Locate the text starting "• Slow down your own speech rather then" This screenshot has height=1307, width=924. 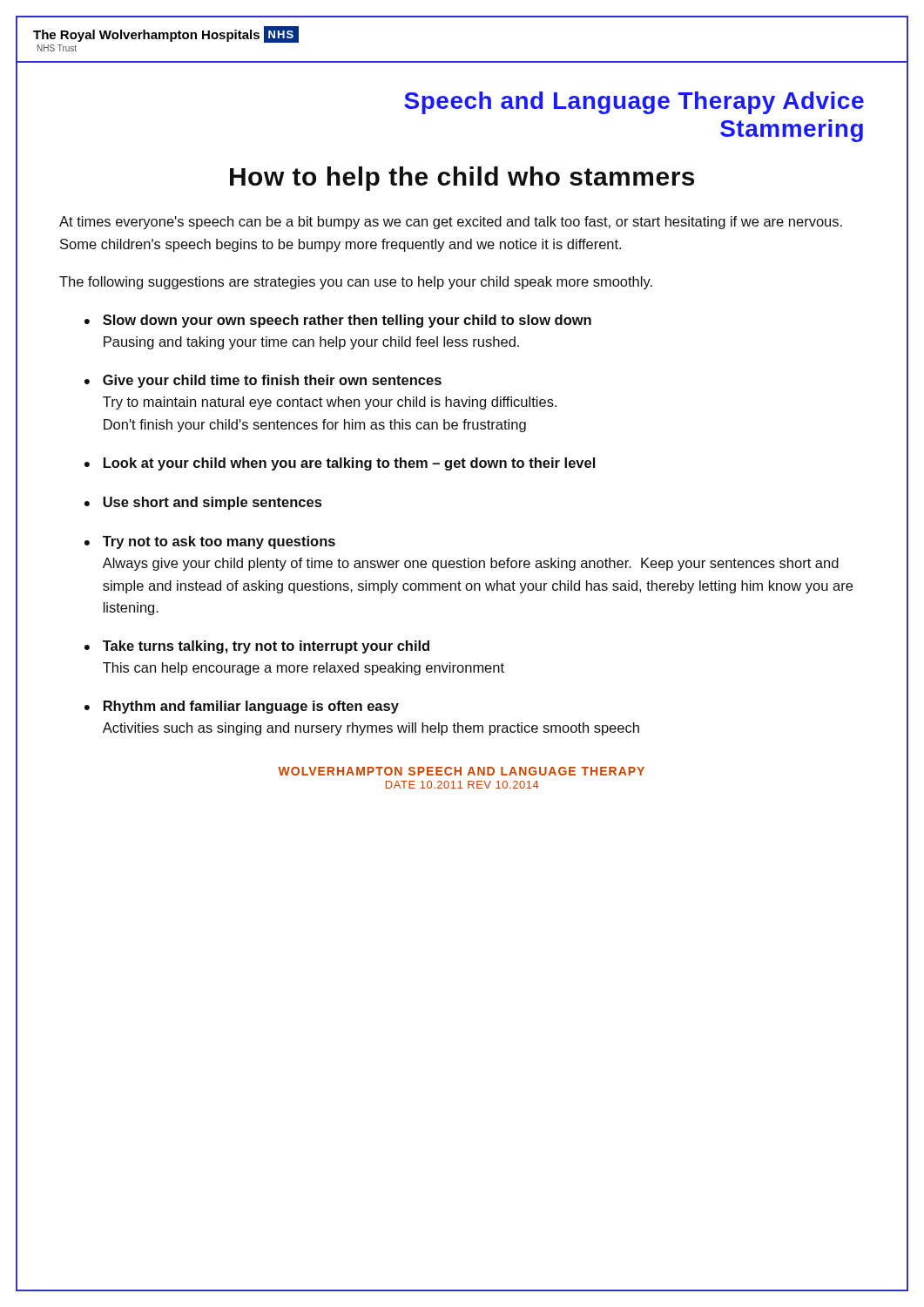tap(338, 331)
